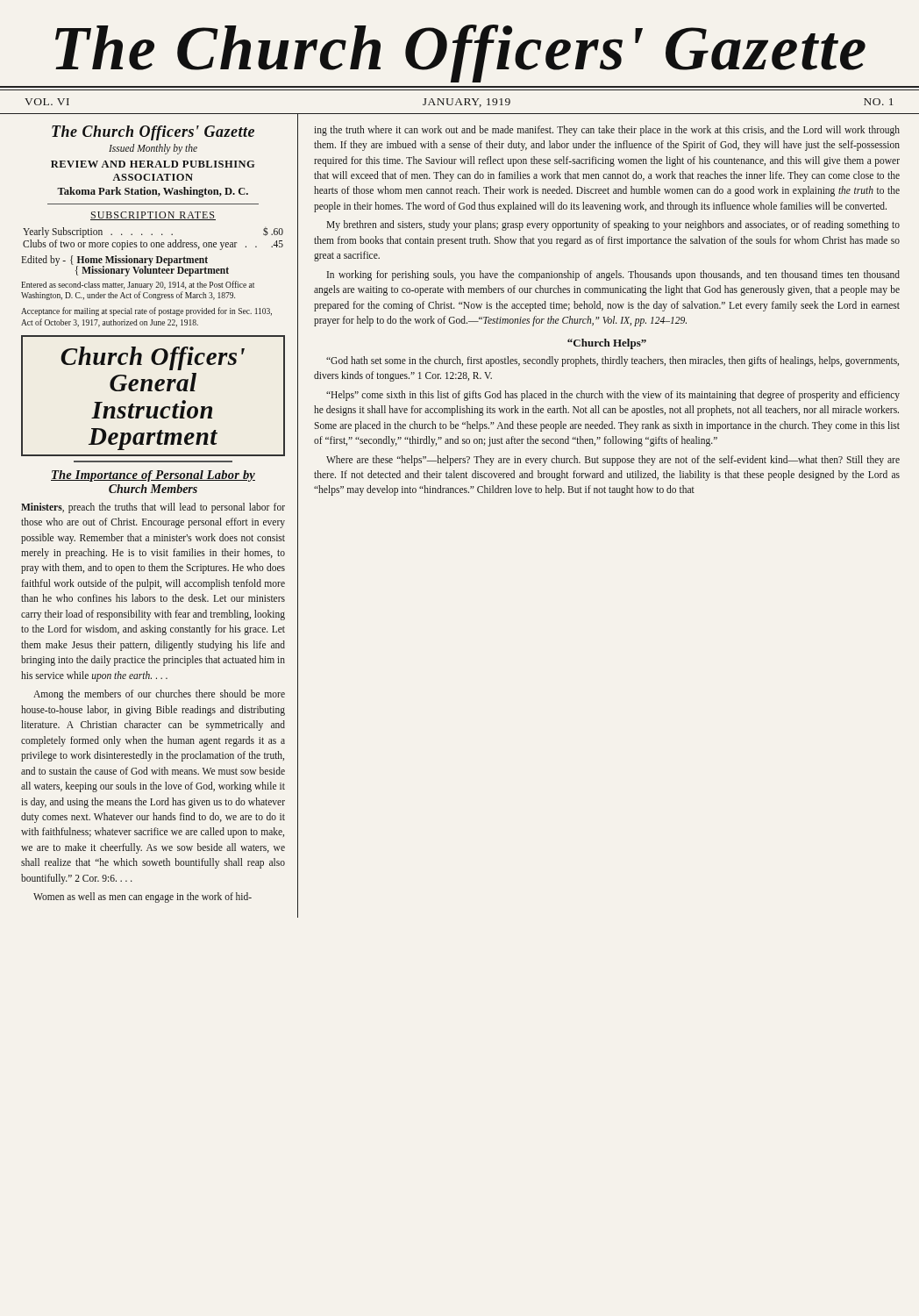This screenshot has height=1316, width=919.
Task: Where is the passage that starts "Entered as second-class matter, January 20, 1914,"?
Action: 138,290
